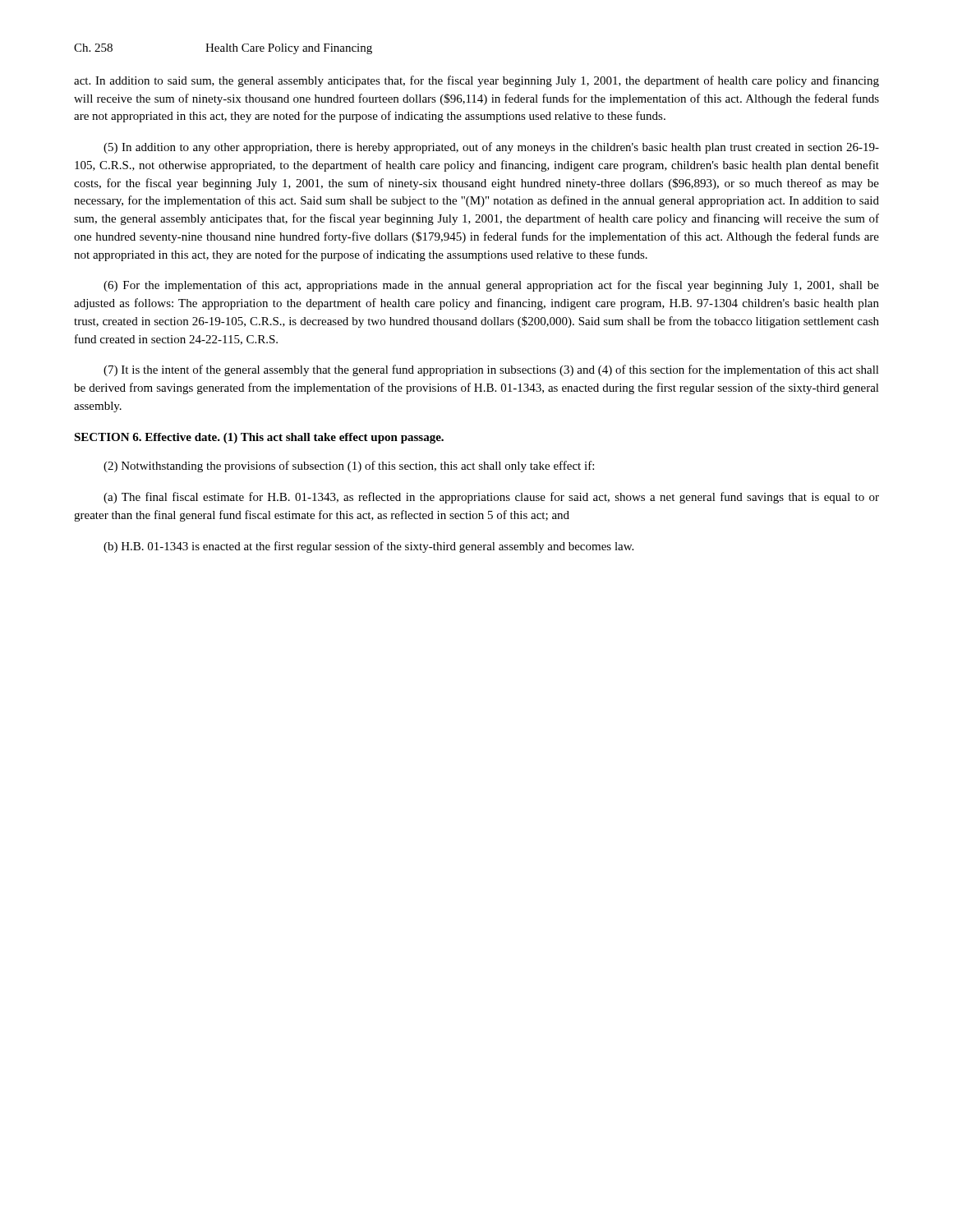Find the text block starting "act. In addition to said"
Viewport: 953px width, 1232px height.
pyautogui.click(x=476, y=98)
